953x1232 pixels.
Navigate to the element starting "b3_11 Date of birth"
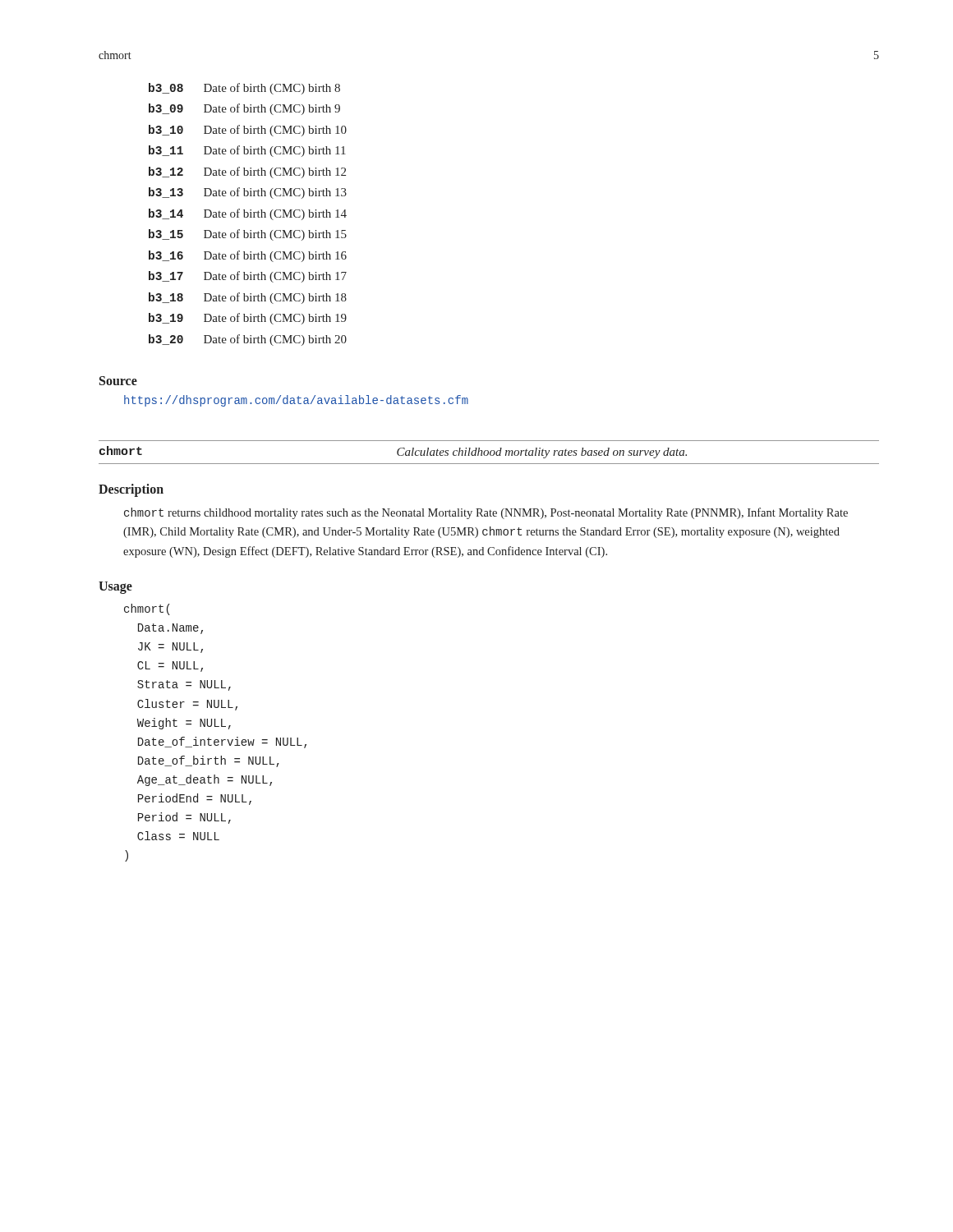point(247,151)
